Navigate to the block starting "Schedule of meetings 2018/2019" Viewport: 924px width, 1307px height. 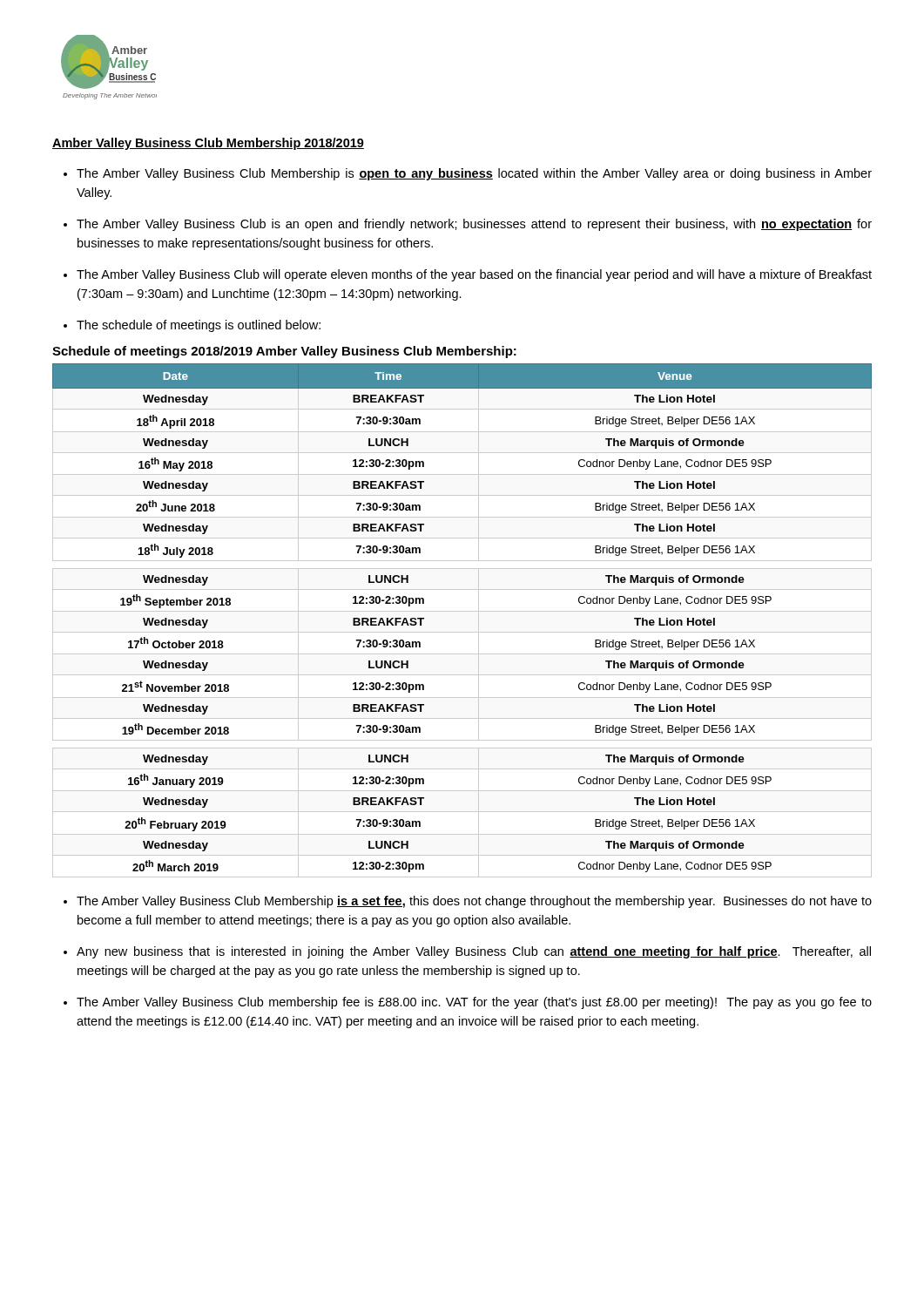(285, 351)
